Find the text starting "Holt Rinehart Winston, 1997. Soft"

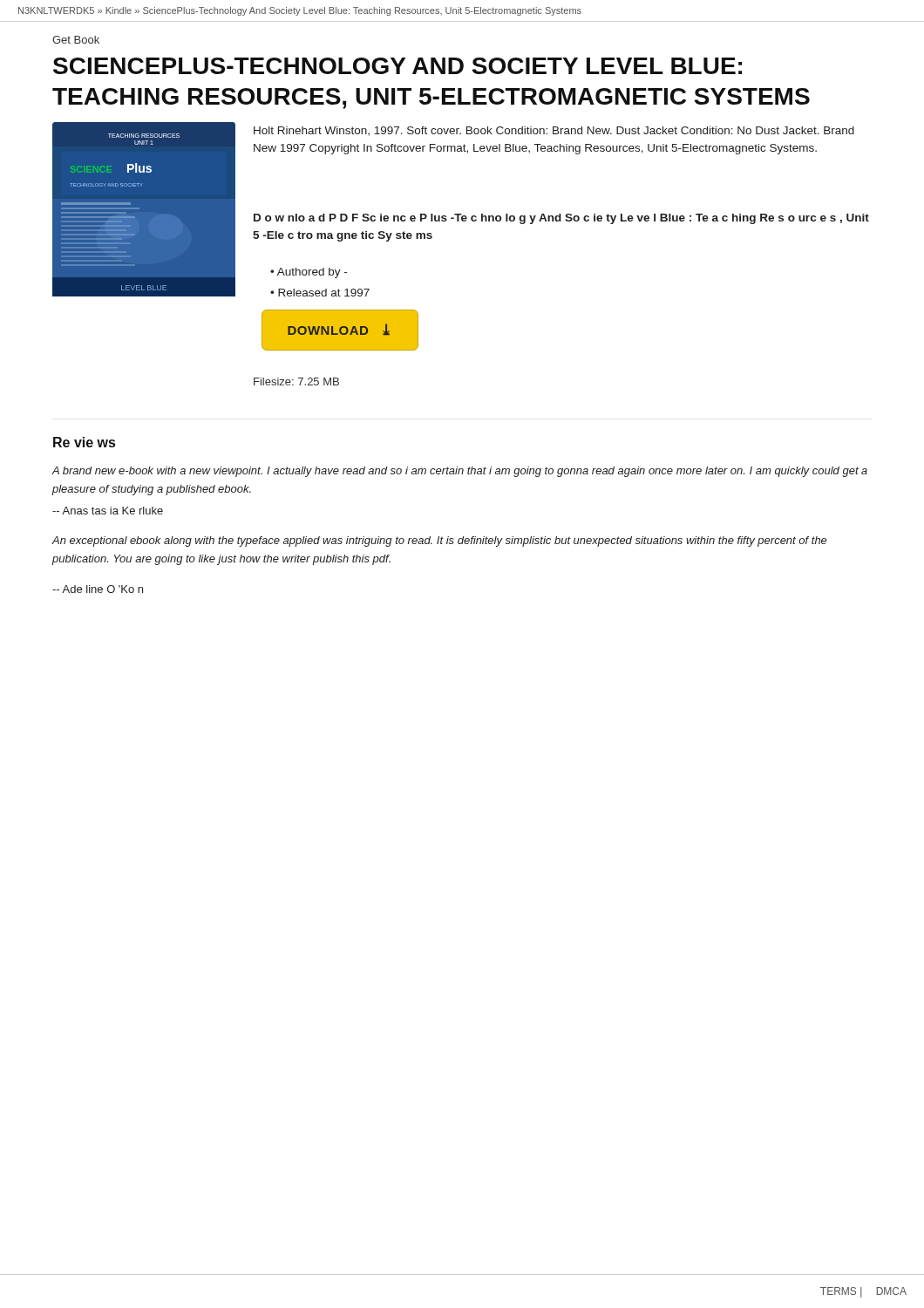coord(554,139)
